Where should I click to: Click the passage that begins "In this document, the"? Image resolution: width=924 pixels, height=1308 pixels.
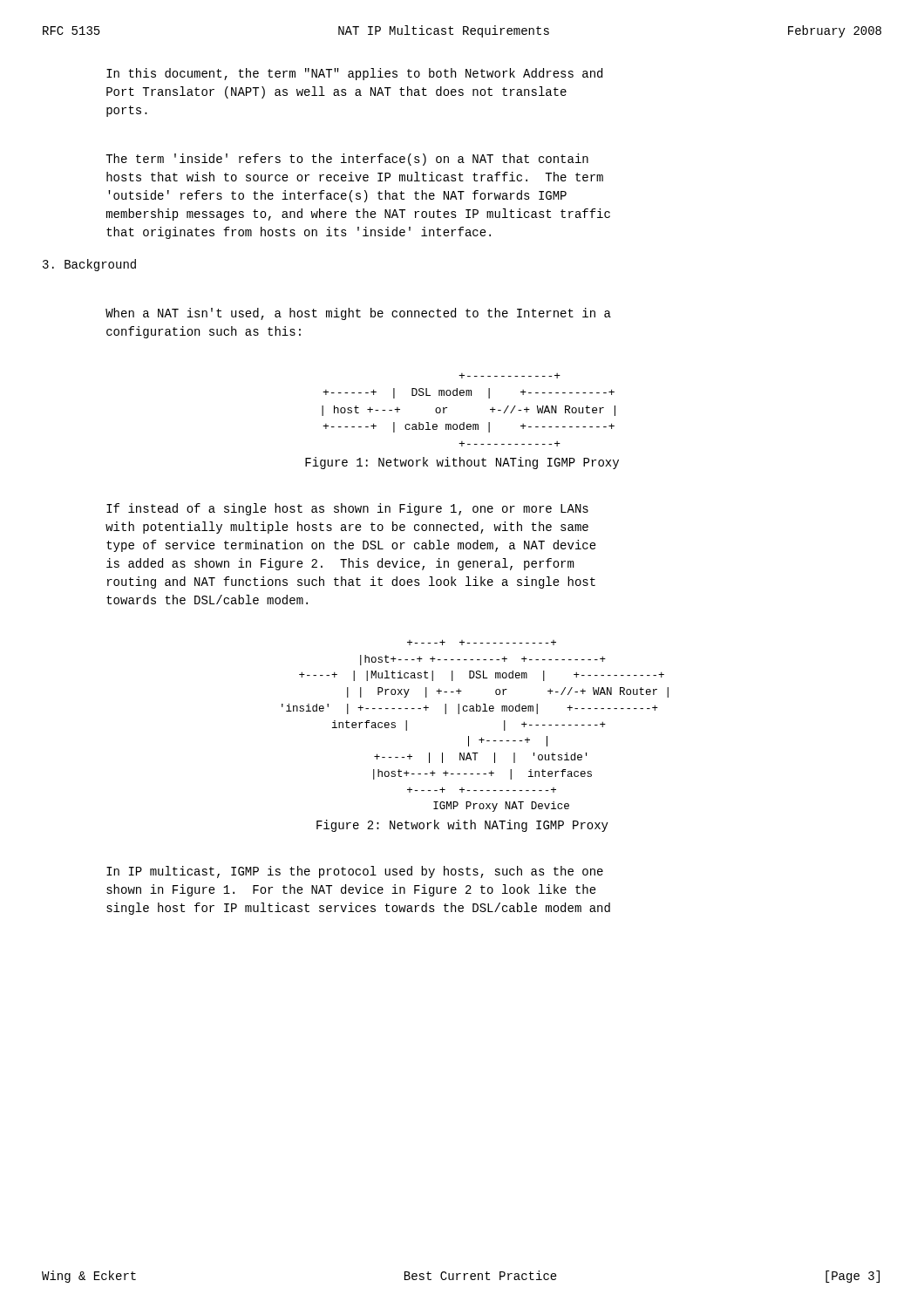point(344,92)
